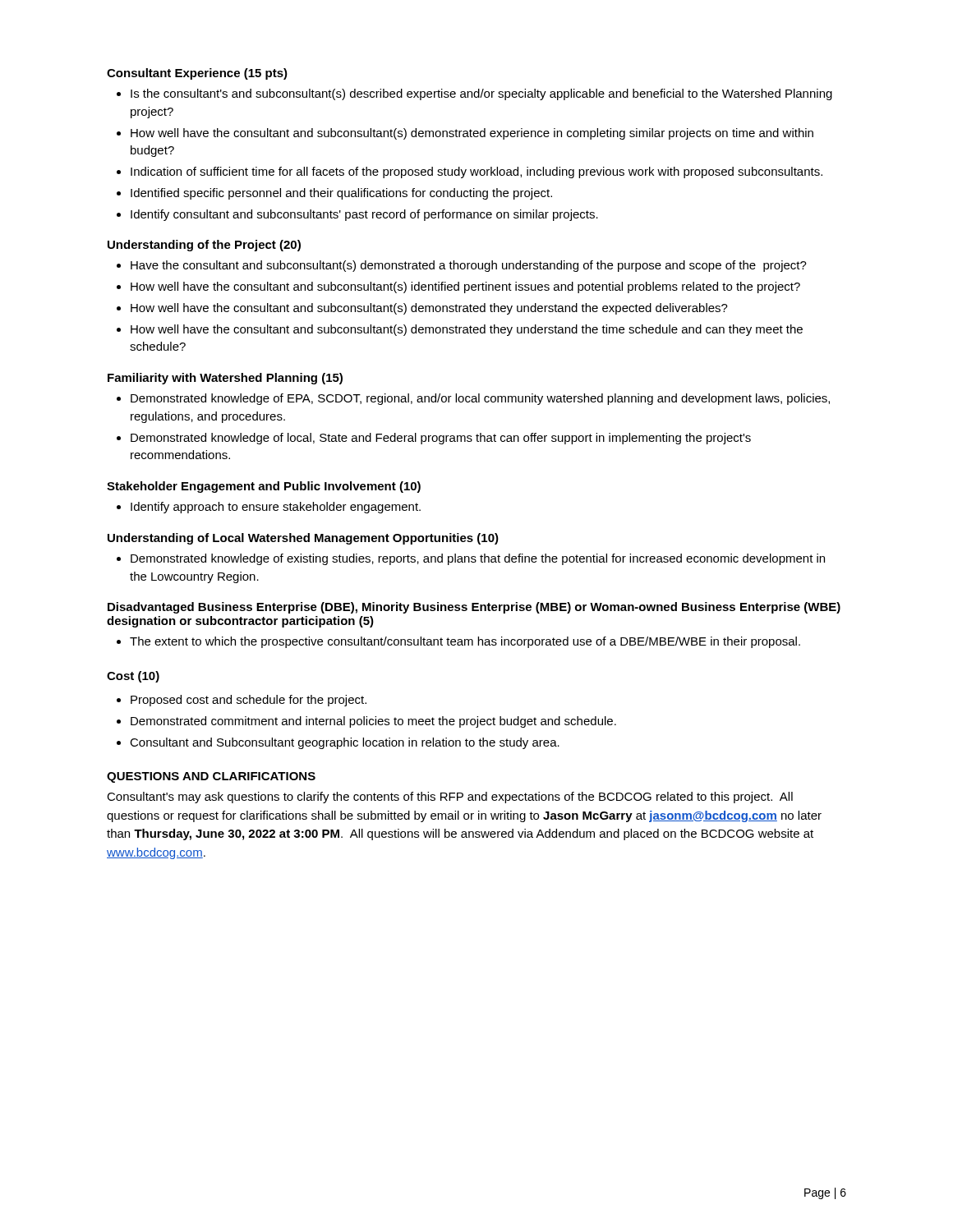Image resolution: width=953 pixels, height=1232 pixels.
Task: Select the text block starting "Understanding of Local Watershed Management Opportunities (10)"
Action: pos(303,537)
